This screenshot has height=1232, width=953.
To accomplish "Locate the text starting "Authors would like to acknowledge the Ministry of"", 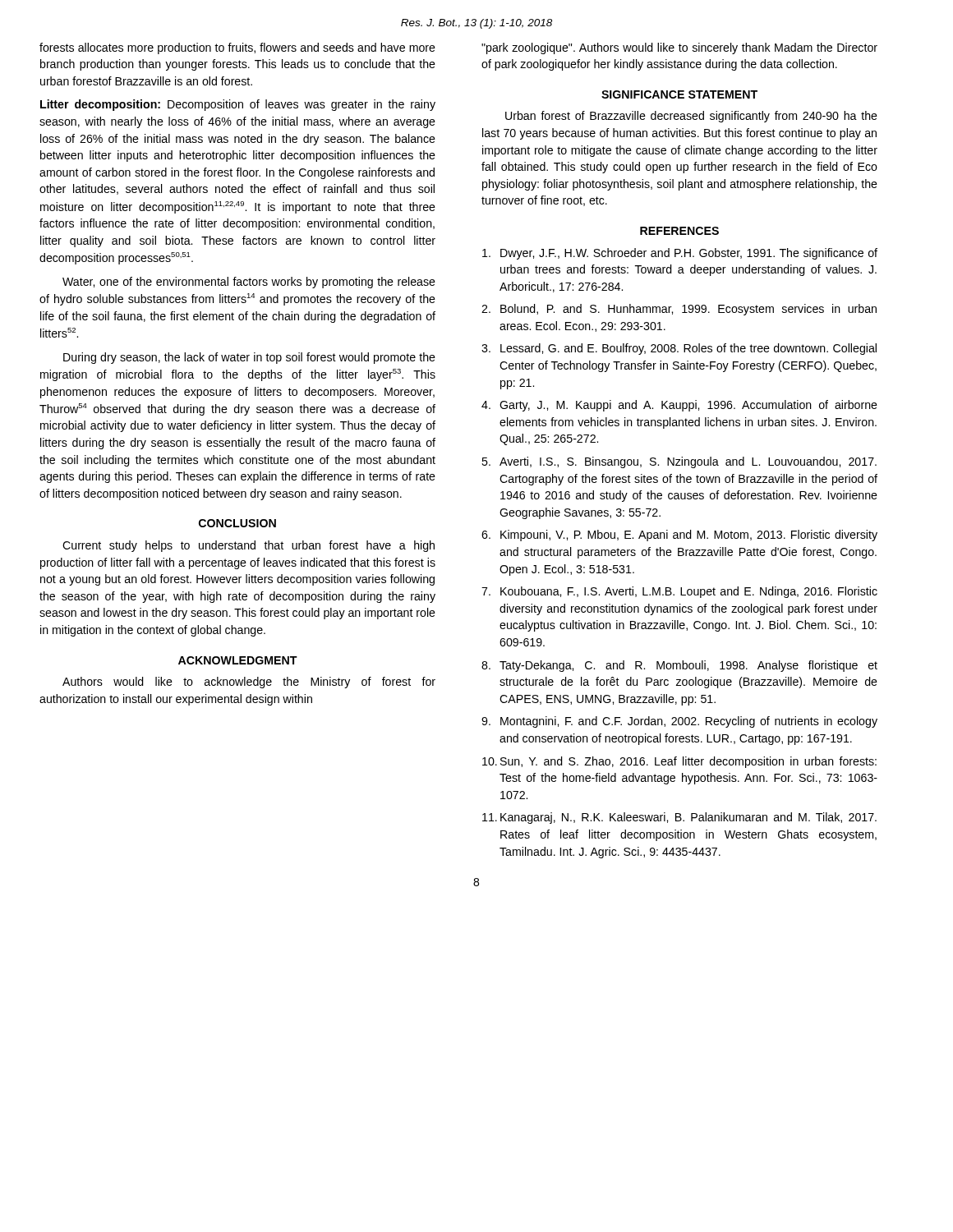I will (237, 691).
